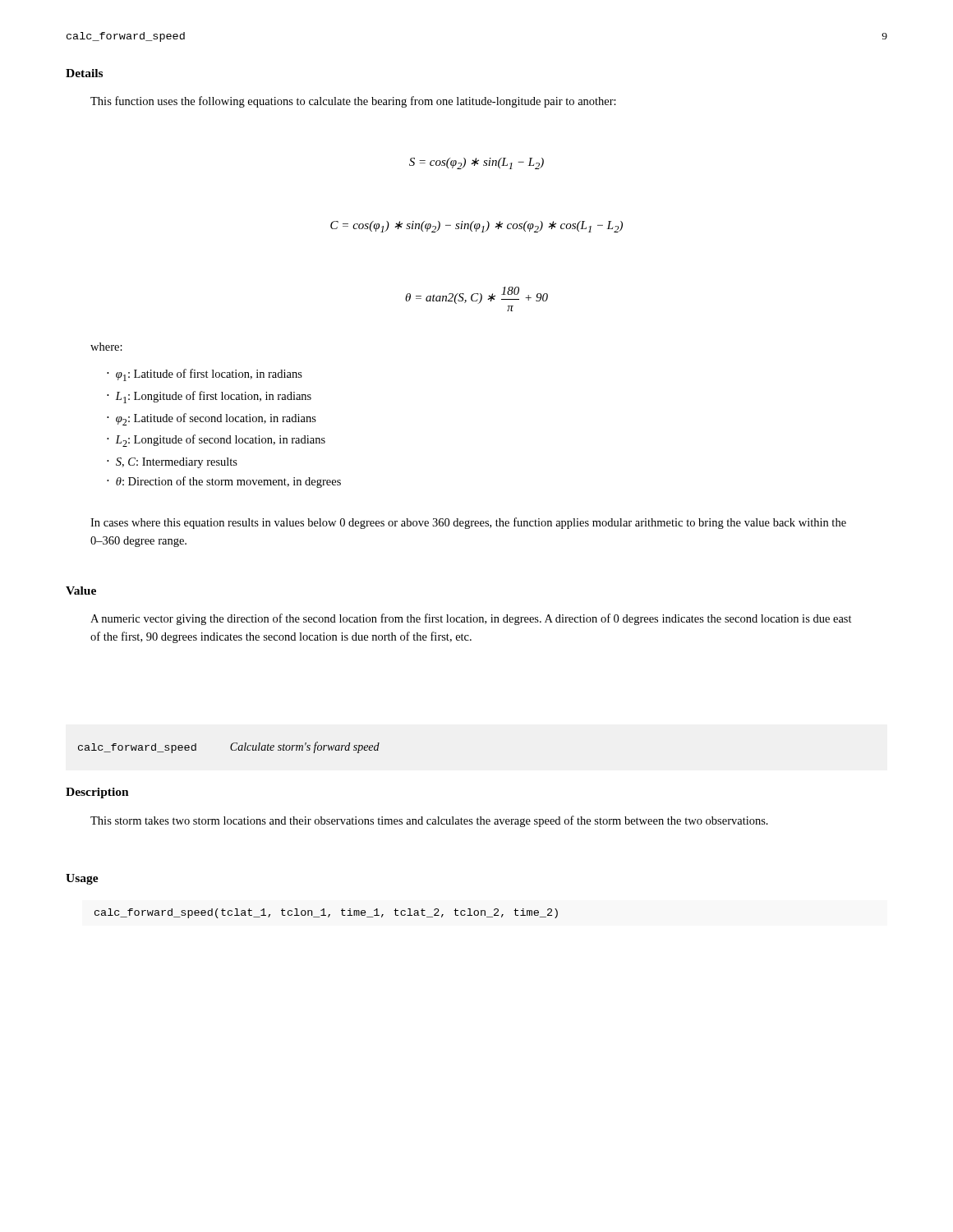Find the formula on this page that starts "C = cos(φ1) ∗ sin(φ2)"
Screen dimensions: 1232x953
point(476,227)
